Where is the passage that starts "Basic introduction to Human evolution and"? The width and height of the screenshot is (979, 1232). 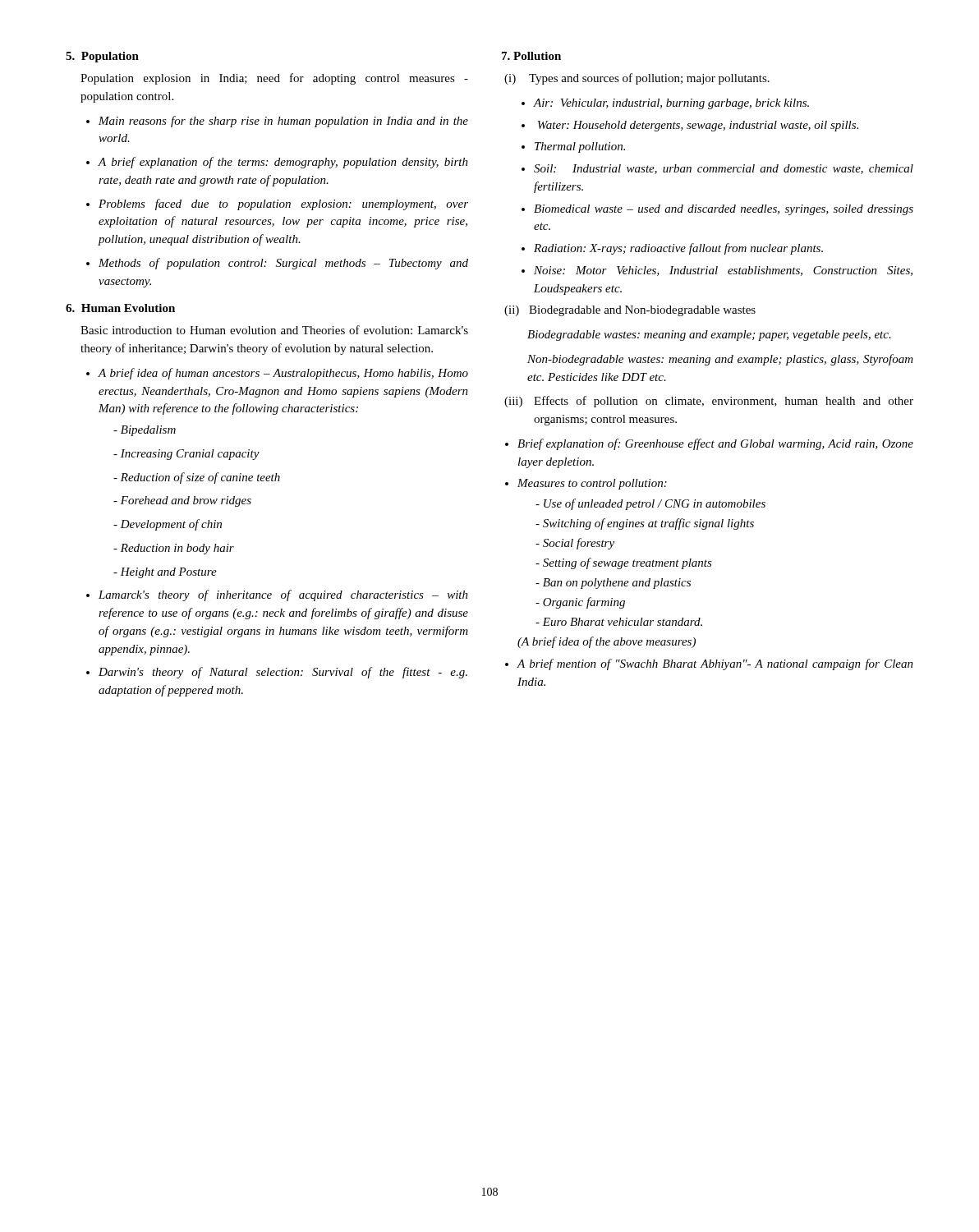coord(274,339)
